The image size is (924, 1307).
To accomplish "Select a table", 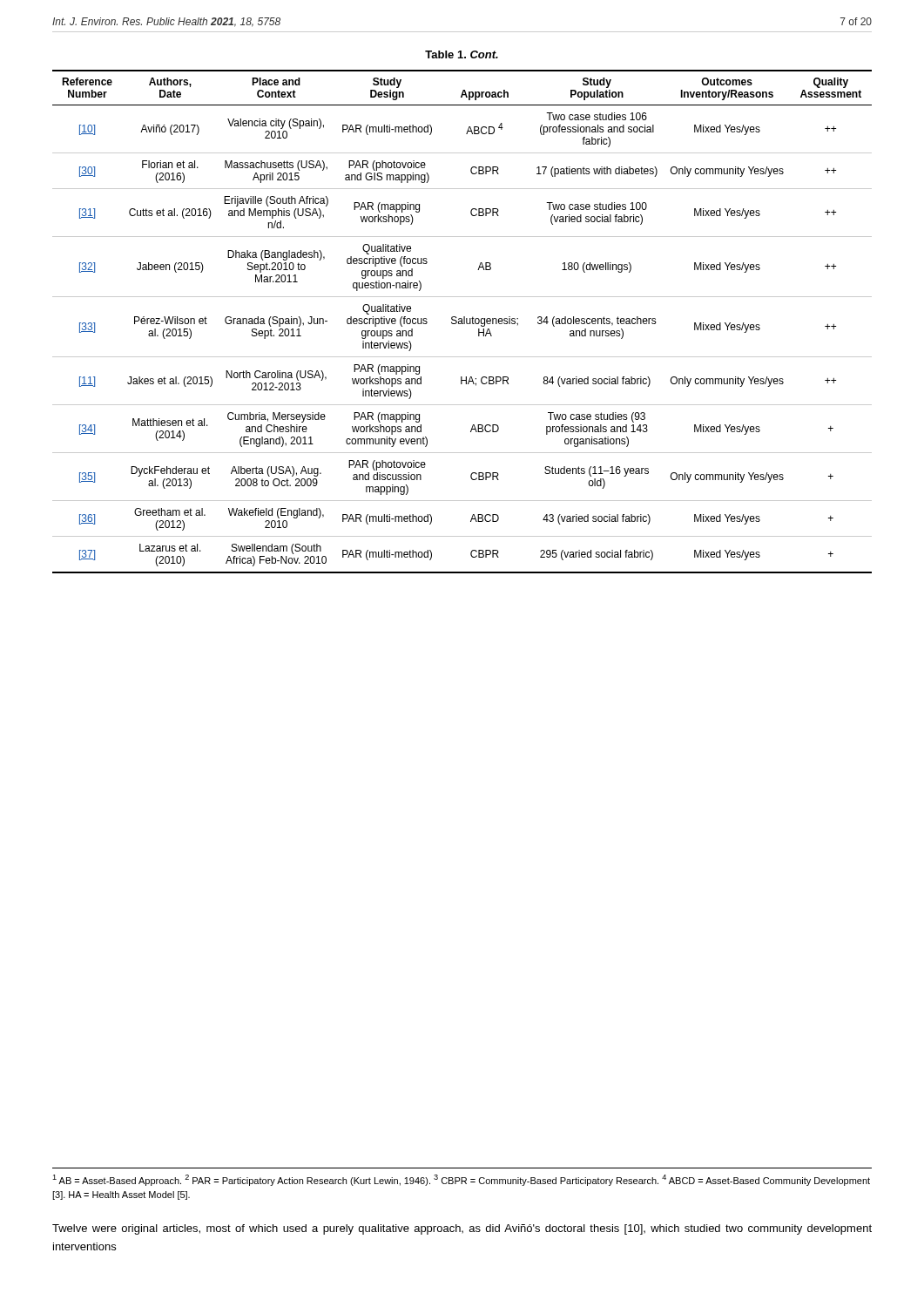I will click(462, 322).
